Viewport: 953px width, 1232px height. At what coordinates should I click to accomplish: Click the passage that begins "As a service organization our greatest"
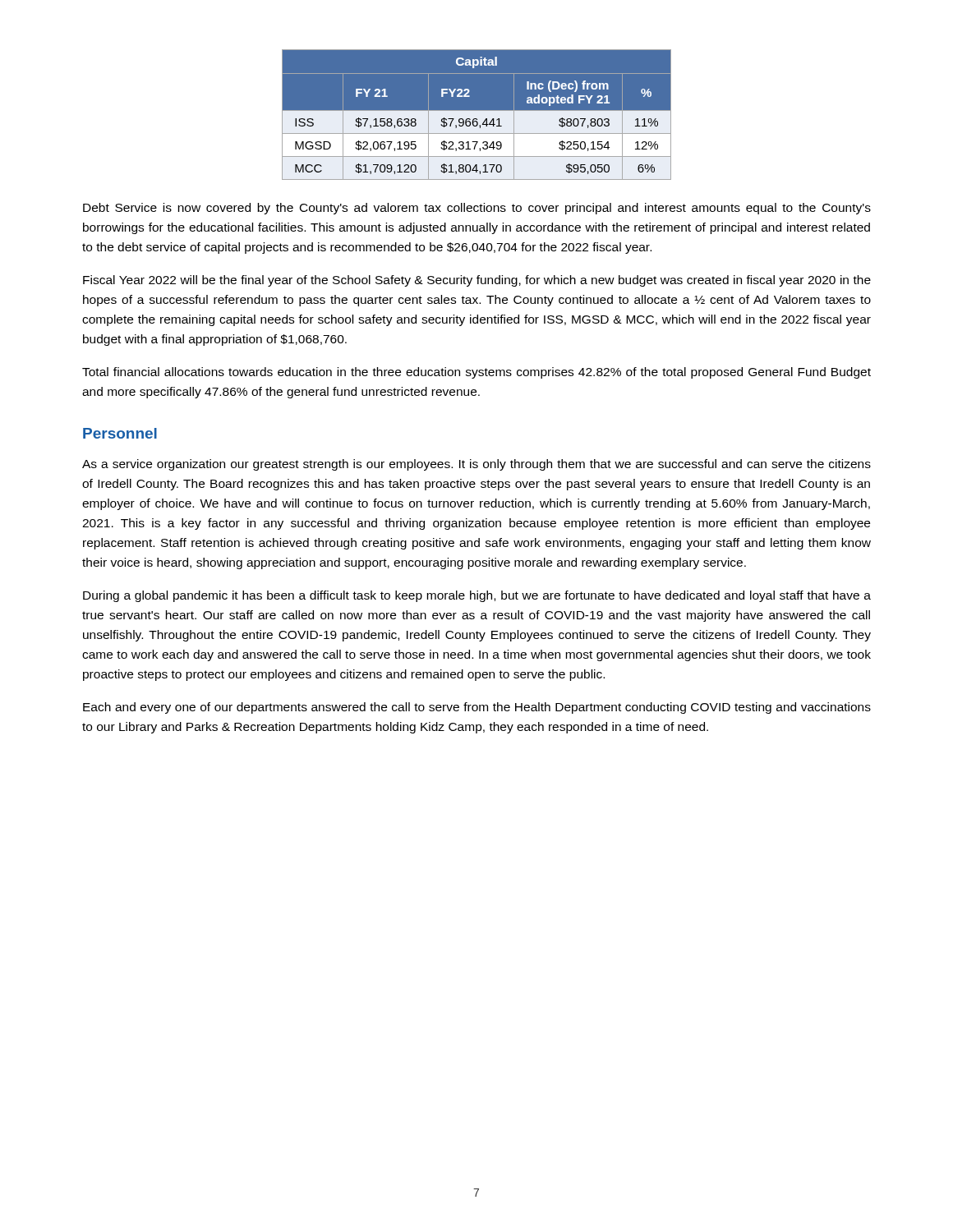pos(476,513)
